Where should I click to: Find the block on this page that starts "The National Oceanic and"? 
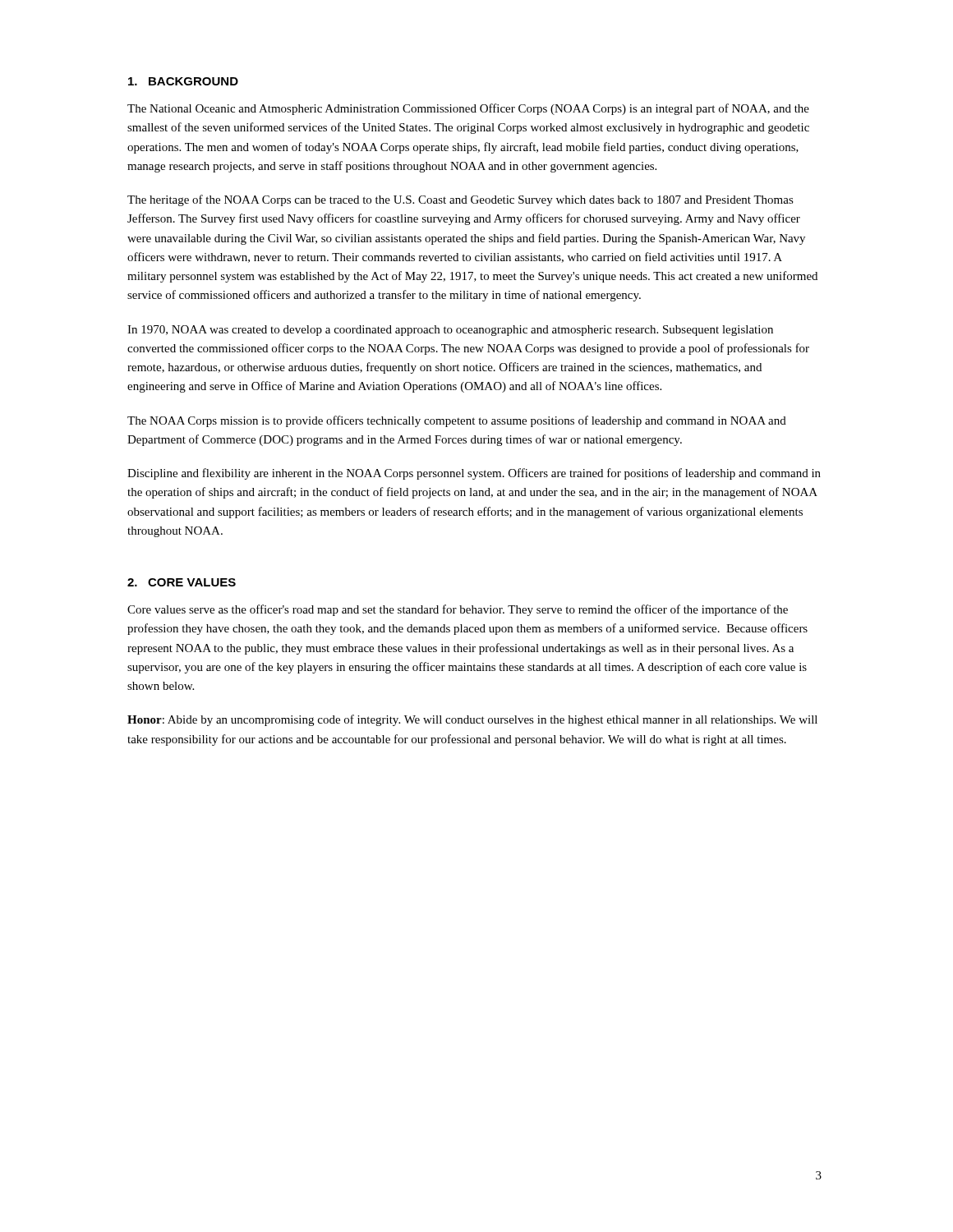(468, 137)
